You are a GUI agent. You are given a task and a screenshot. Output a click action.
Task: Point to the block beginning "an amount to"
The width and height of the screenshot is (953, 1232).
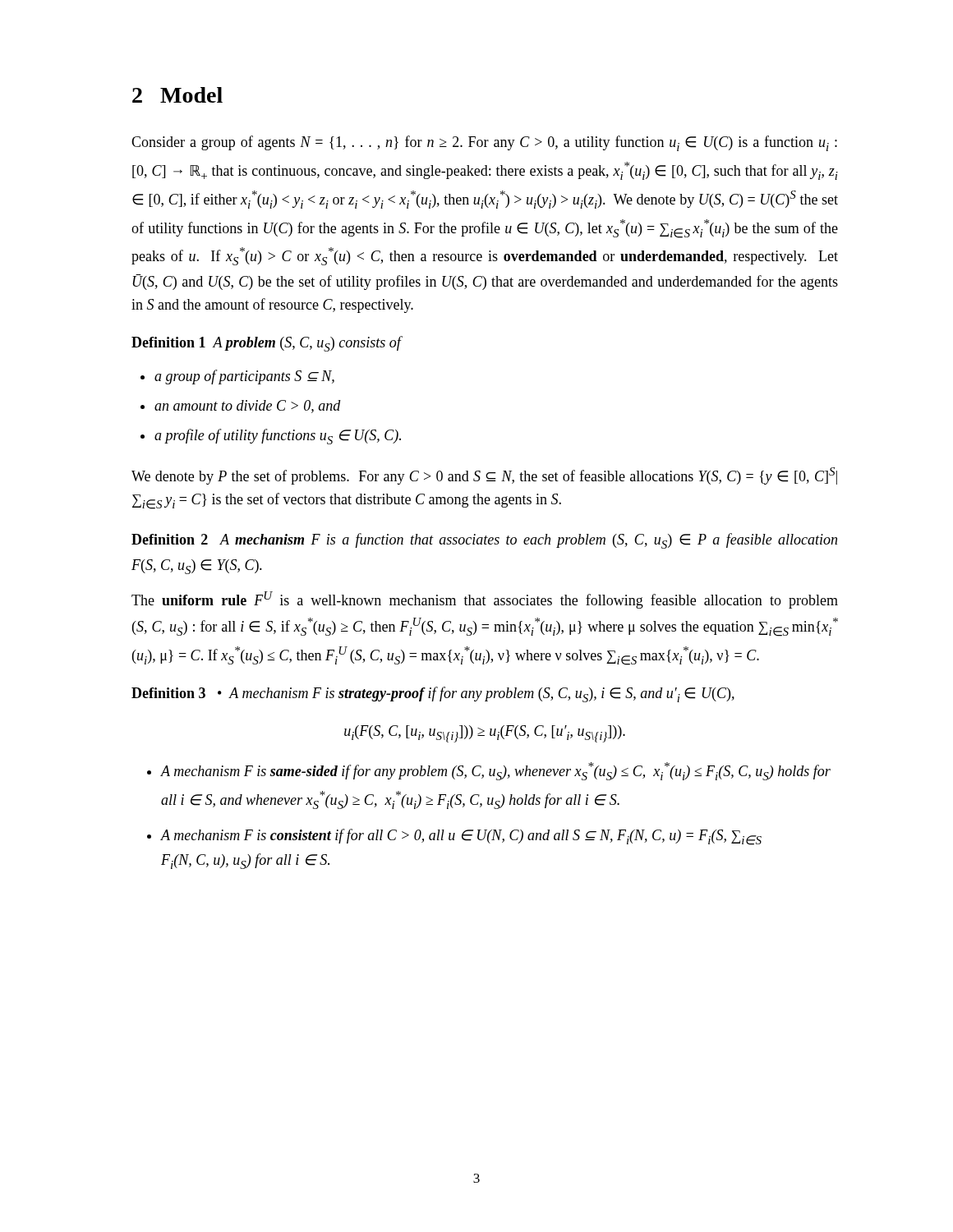coord(248,407)
